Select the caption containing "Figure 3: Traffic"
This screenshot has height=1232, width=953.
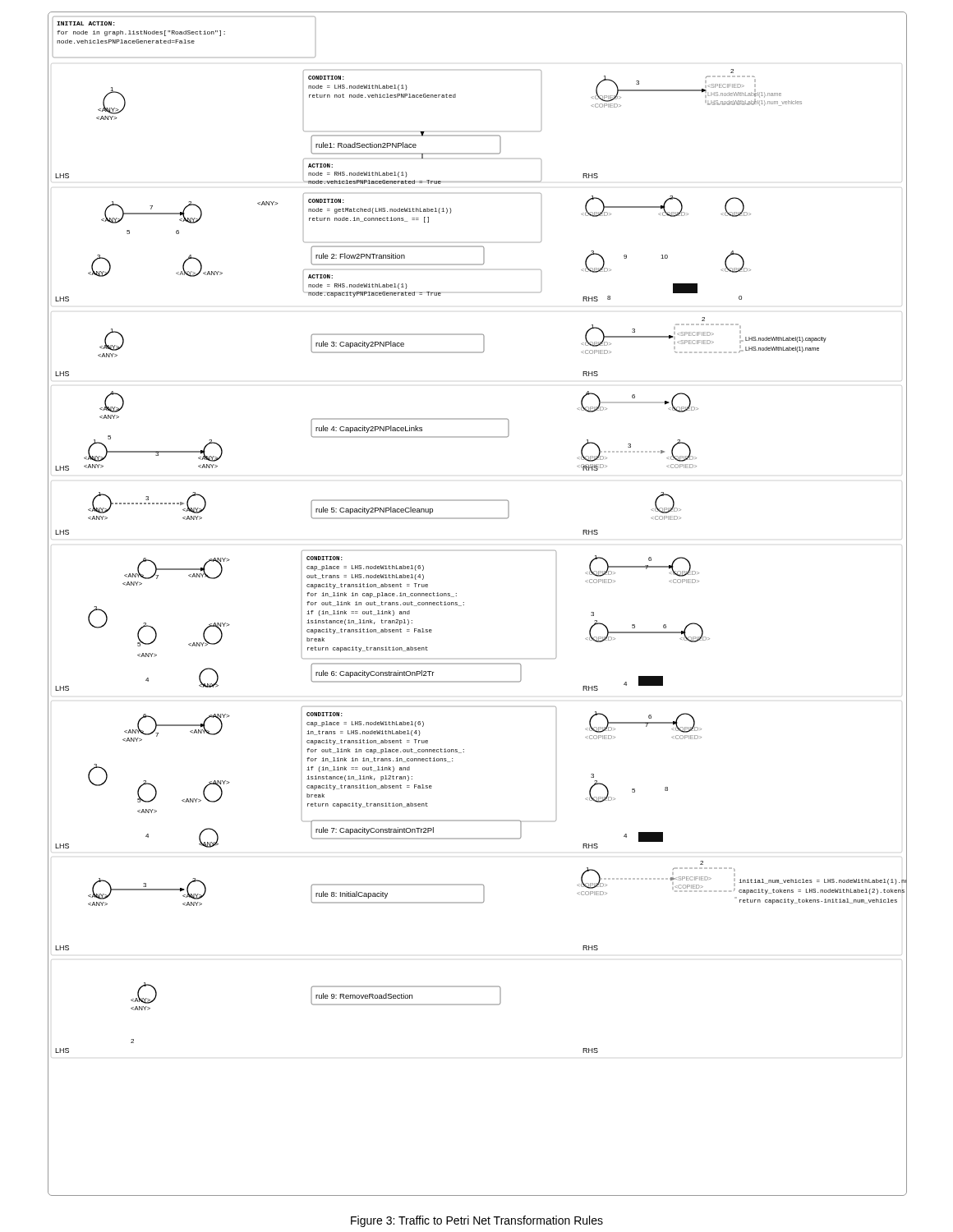[x=476, y=1220]
